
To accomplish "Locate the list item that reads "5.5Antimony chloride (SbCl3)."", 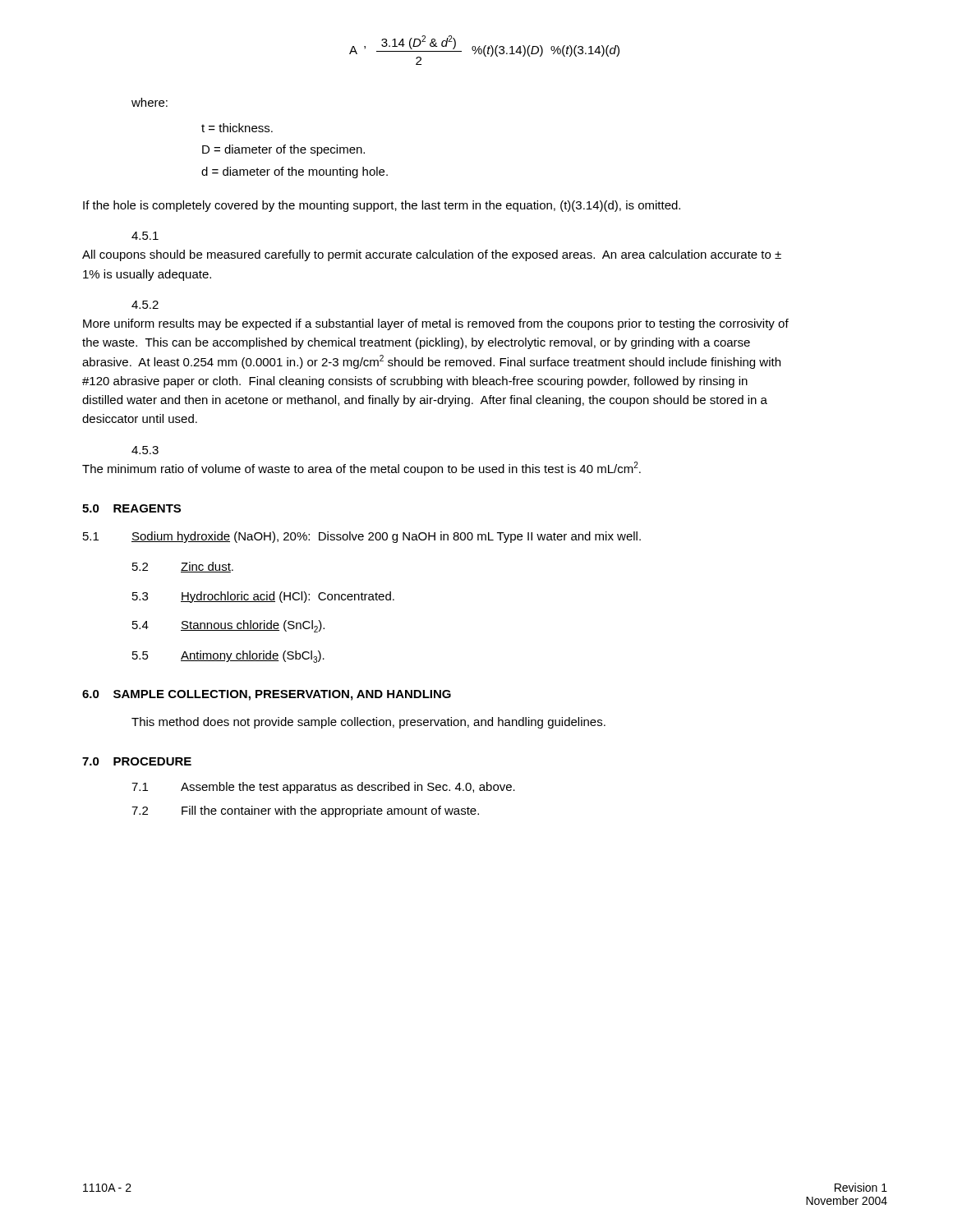I will coord(228,656).
